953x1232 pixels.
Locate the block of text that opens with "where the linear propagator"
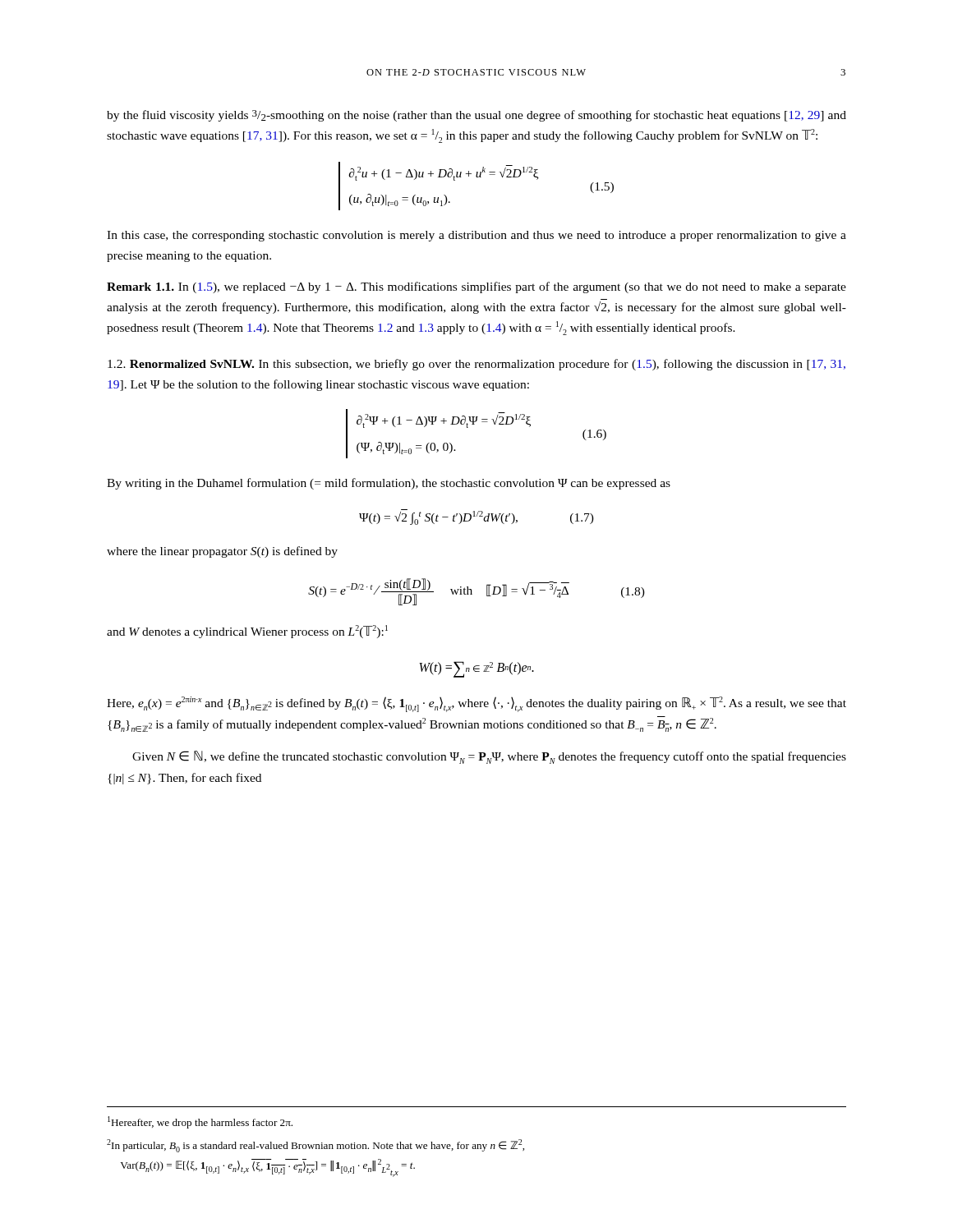coord(222,552)
